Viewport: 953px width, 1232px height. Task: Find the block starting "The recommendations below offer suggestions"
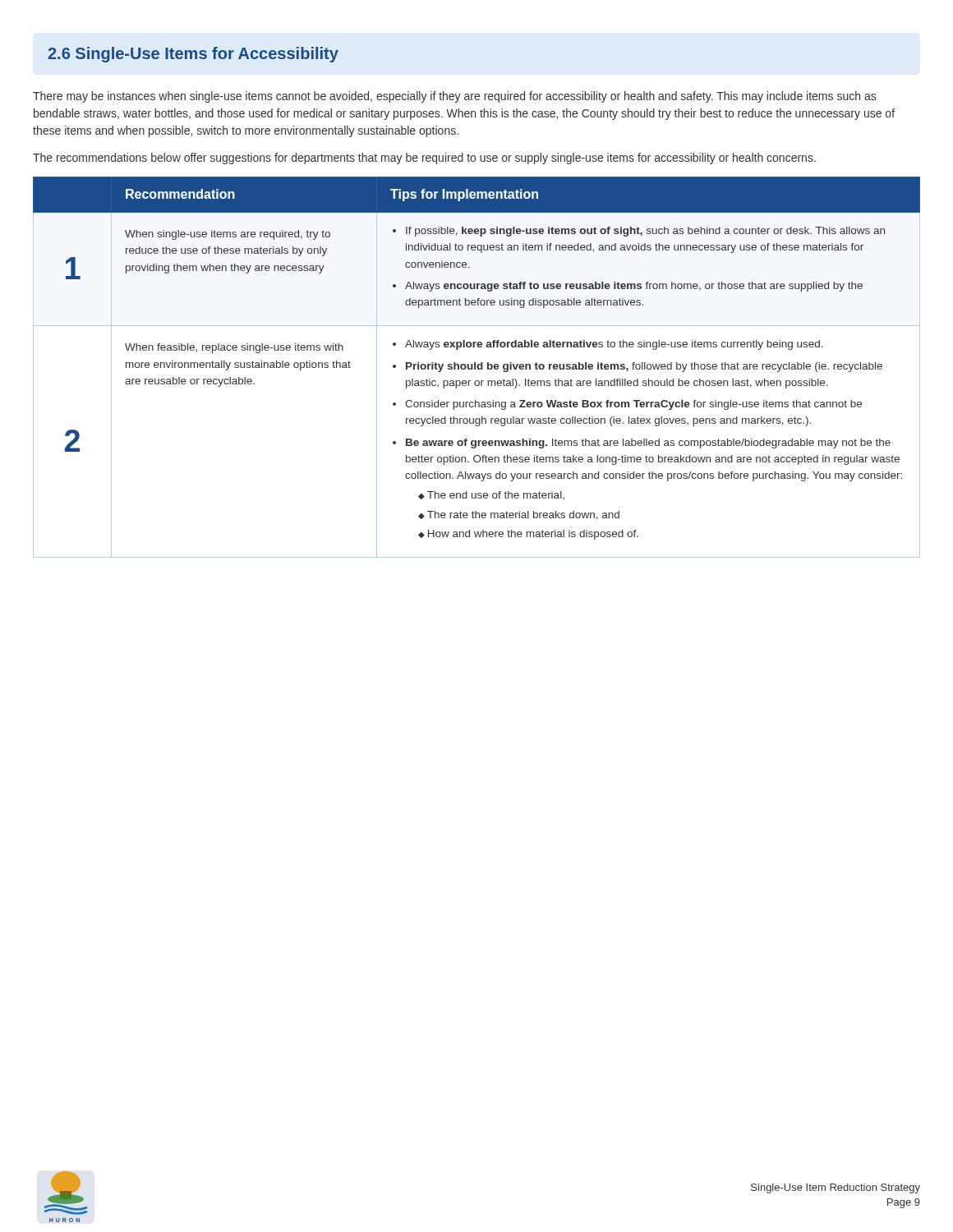(425, 158)
